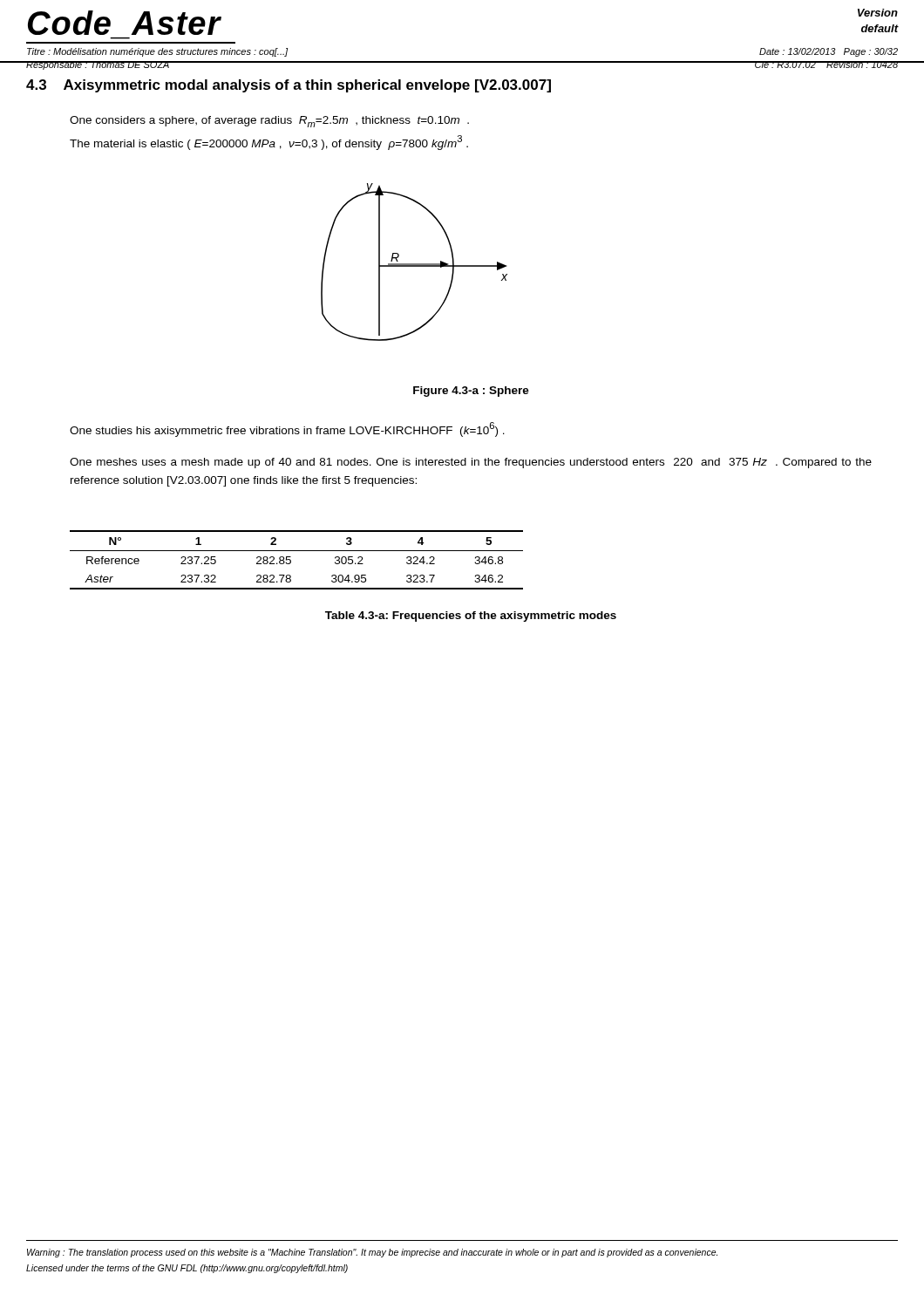Select the footnote containing "Licensed under the terms of the"
Viewport: 924px width, 1308px height.
coord(187,1268)
